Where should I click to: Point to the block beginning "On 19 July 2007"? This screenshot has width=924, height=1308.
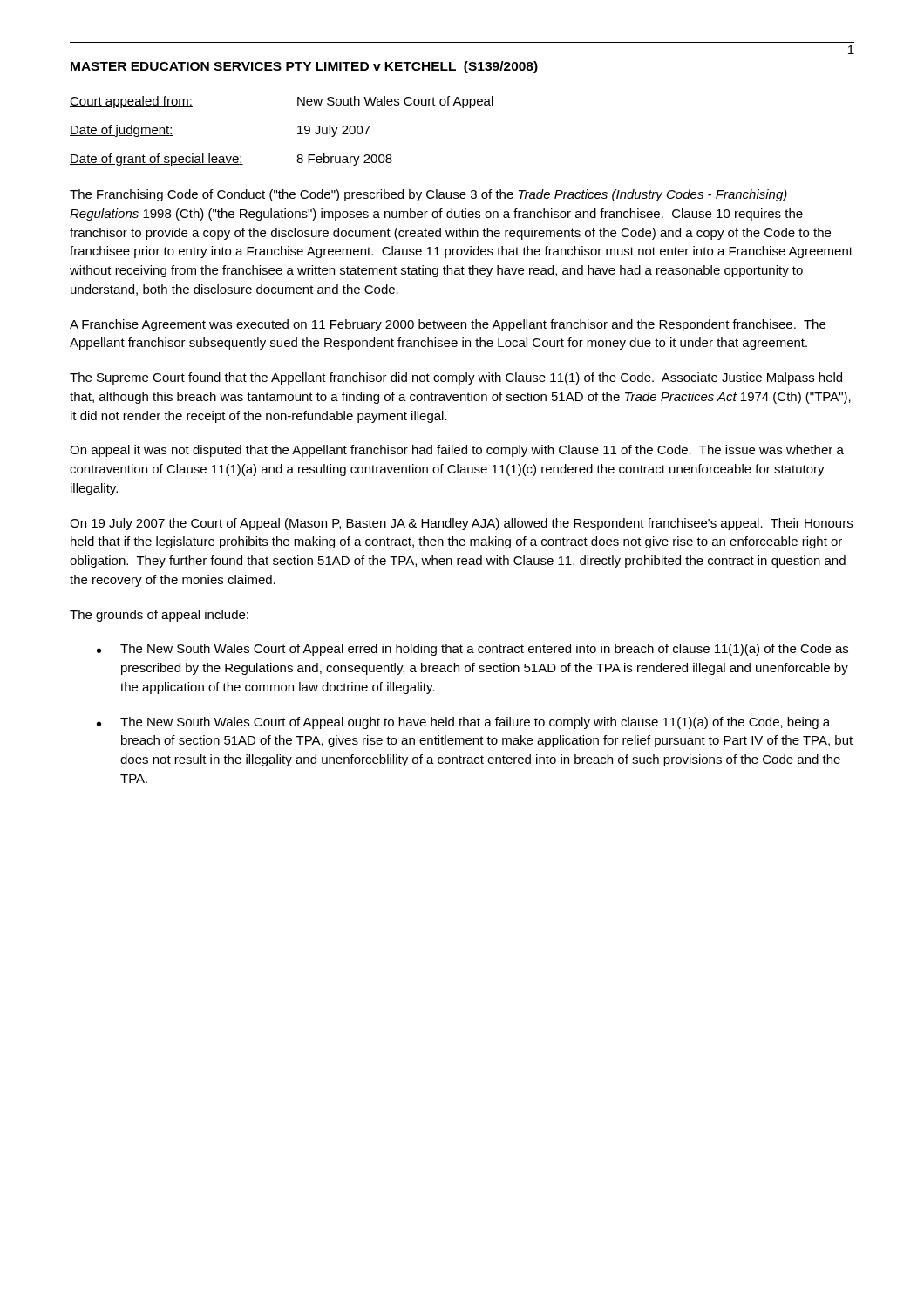[x=461, y=551]
